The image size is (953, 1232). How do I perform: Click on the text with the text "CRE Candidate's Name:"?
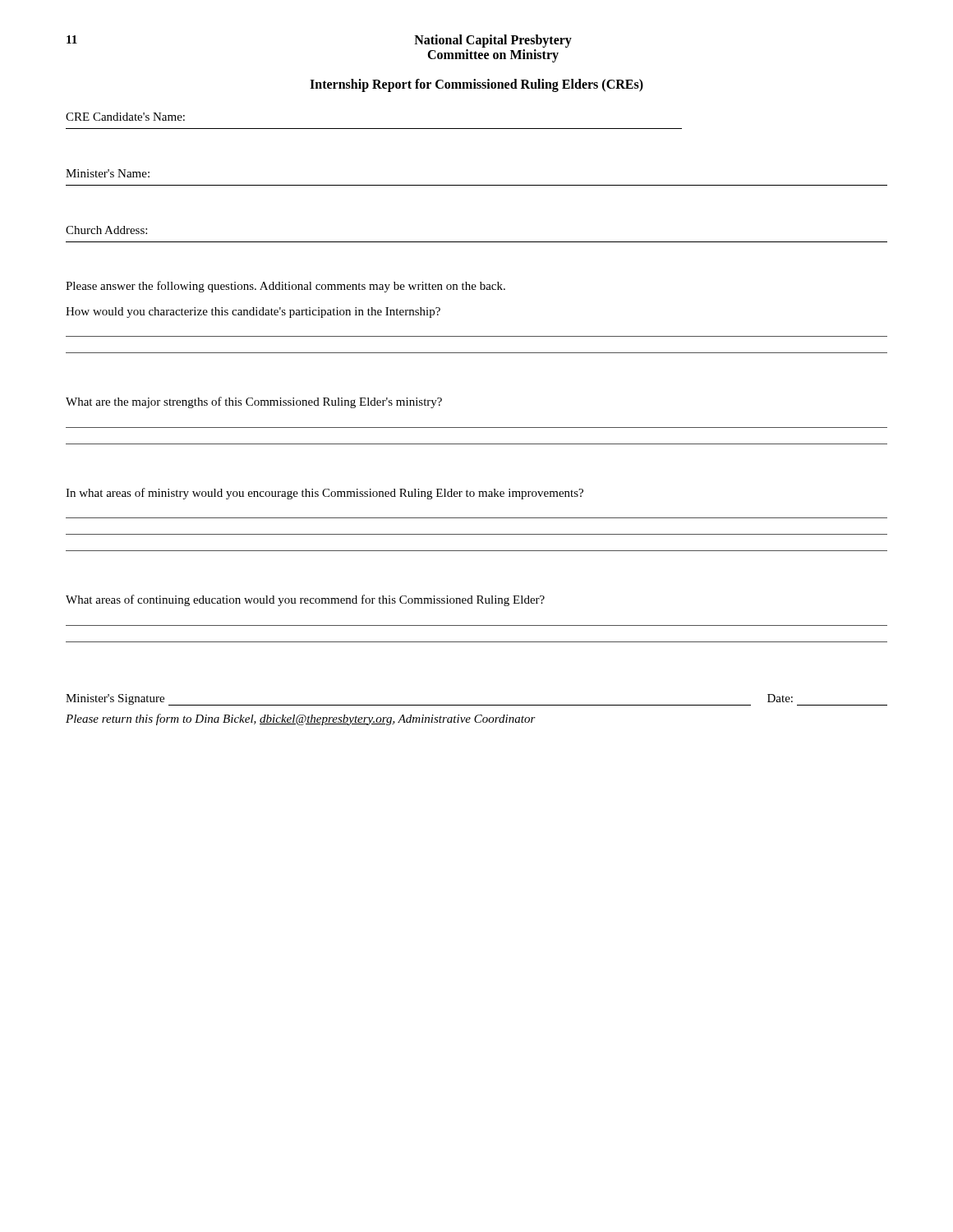click(x=126, y=117)
